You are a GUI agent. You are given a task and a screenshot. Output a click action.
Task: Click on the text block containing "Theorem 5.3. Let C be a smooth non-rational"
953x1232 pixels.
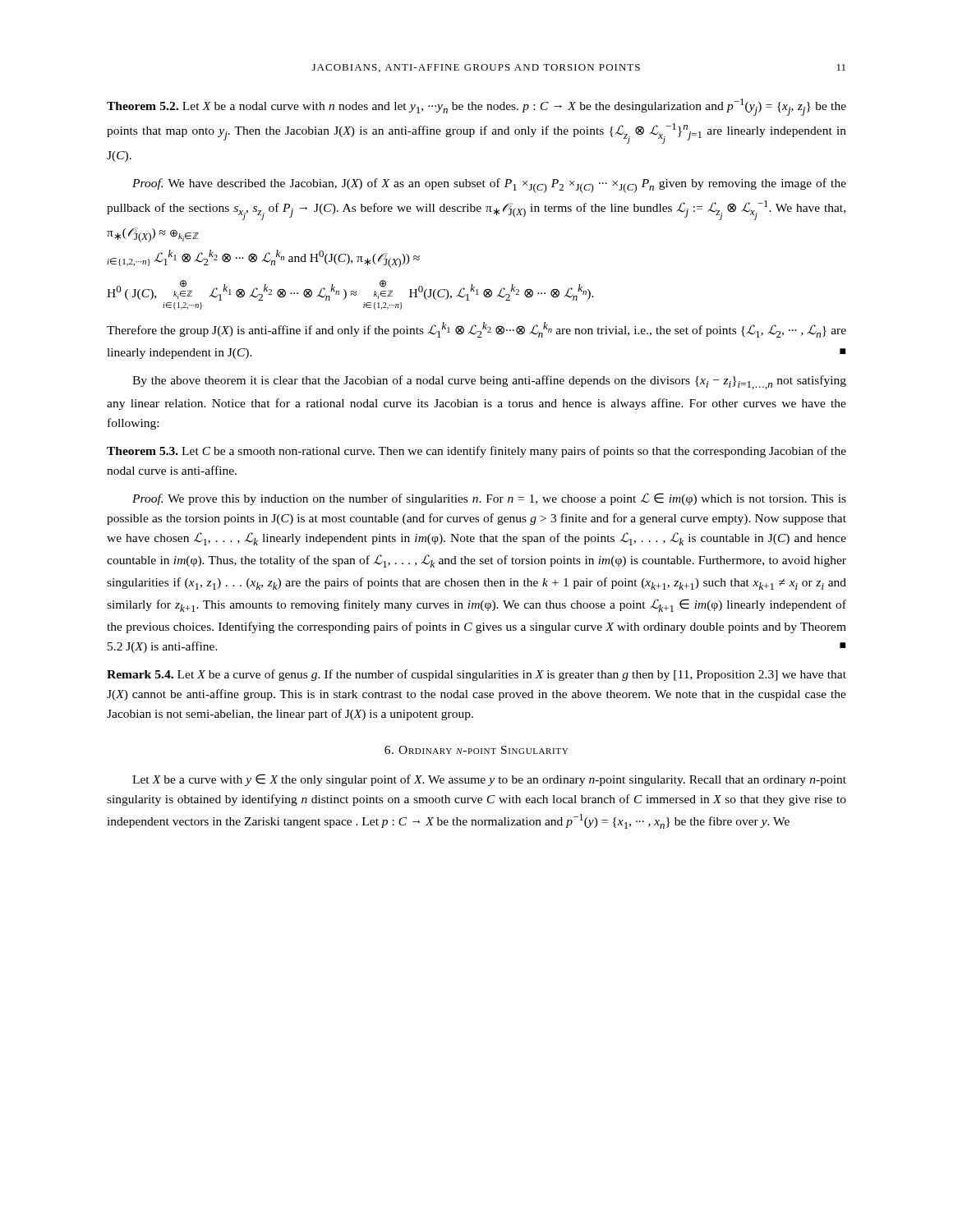point(476,460)
